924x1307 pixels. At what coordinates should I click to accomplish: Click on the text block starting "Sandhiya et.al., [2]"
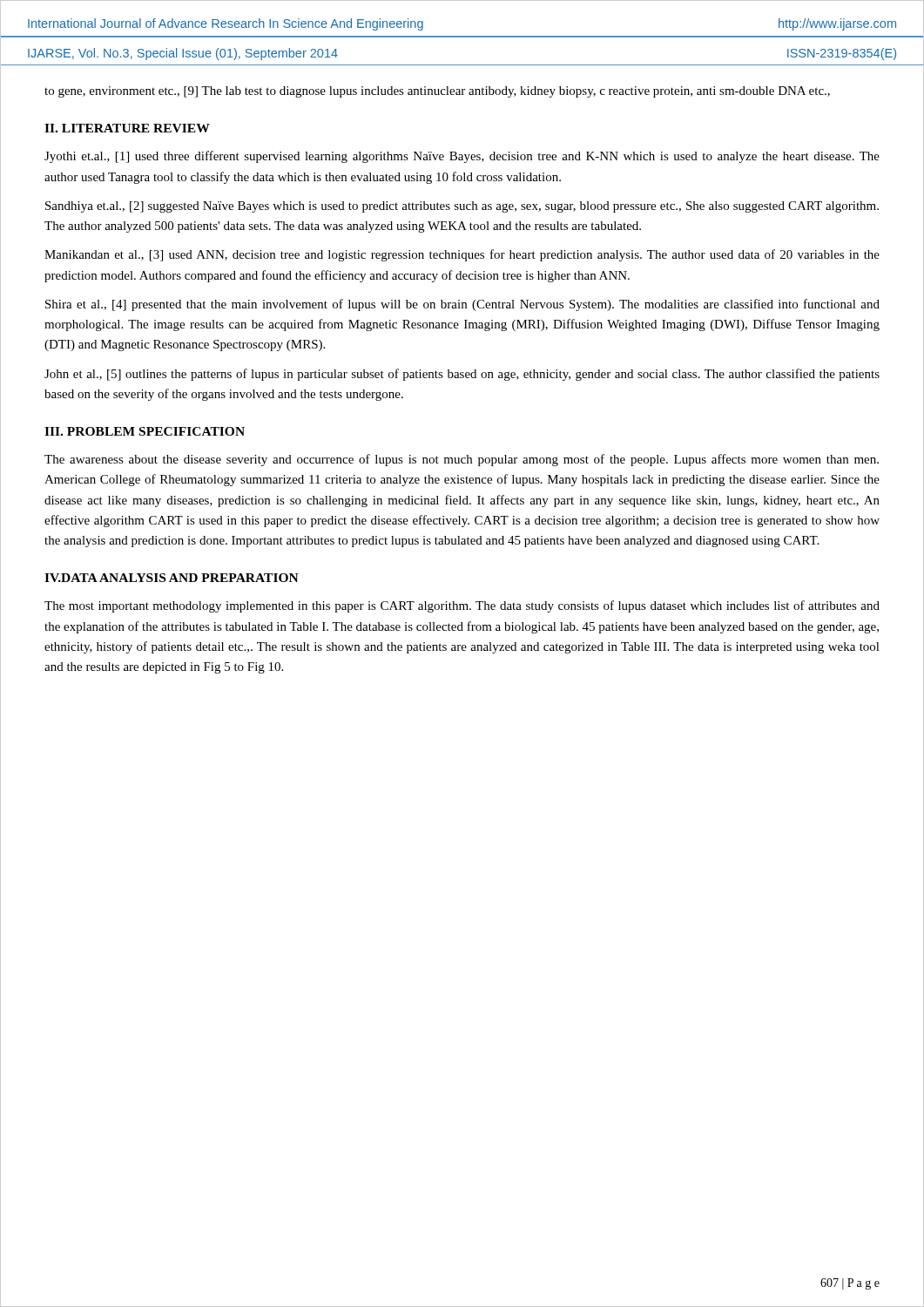click(462, 216)
